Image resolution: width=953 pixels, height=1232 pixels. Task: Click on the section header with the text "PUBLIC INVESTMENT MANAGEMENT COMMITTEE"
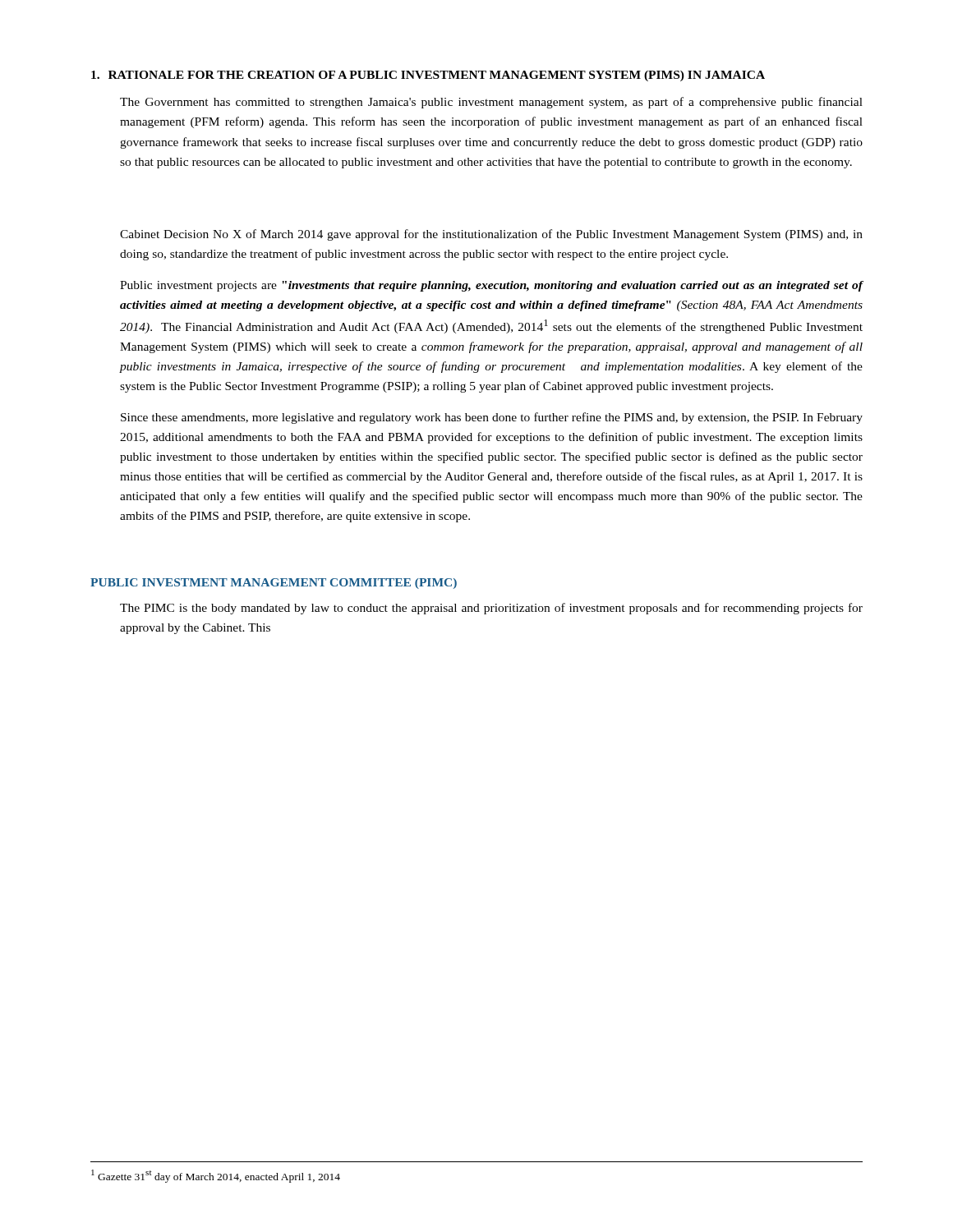[274, 582]
